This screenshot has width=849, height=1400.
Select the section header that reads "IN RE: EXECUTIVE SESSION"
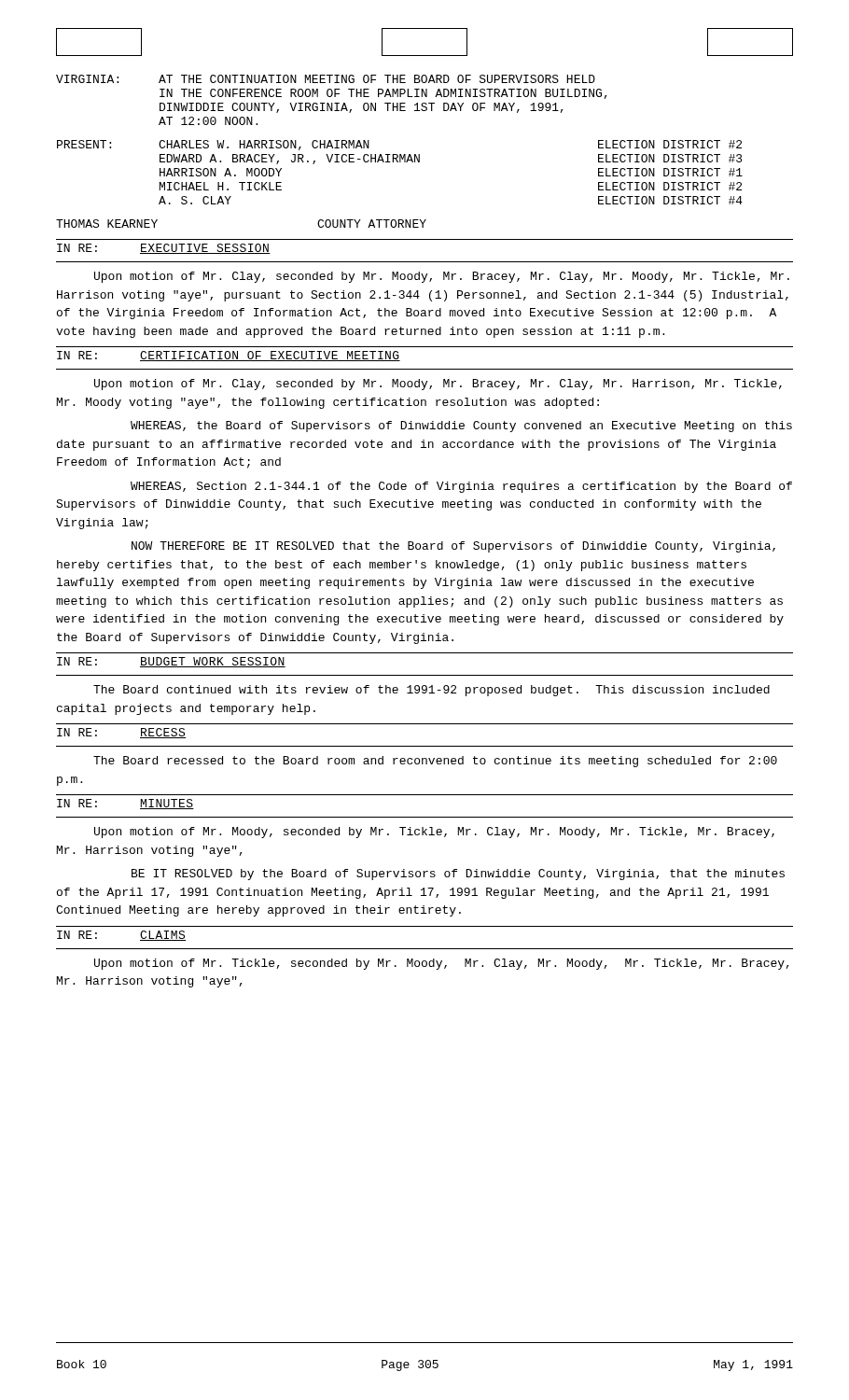point(424,249)
